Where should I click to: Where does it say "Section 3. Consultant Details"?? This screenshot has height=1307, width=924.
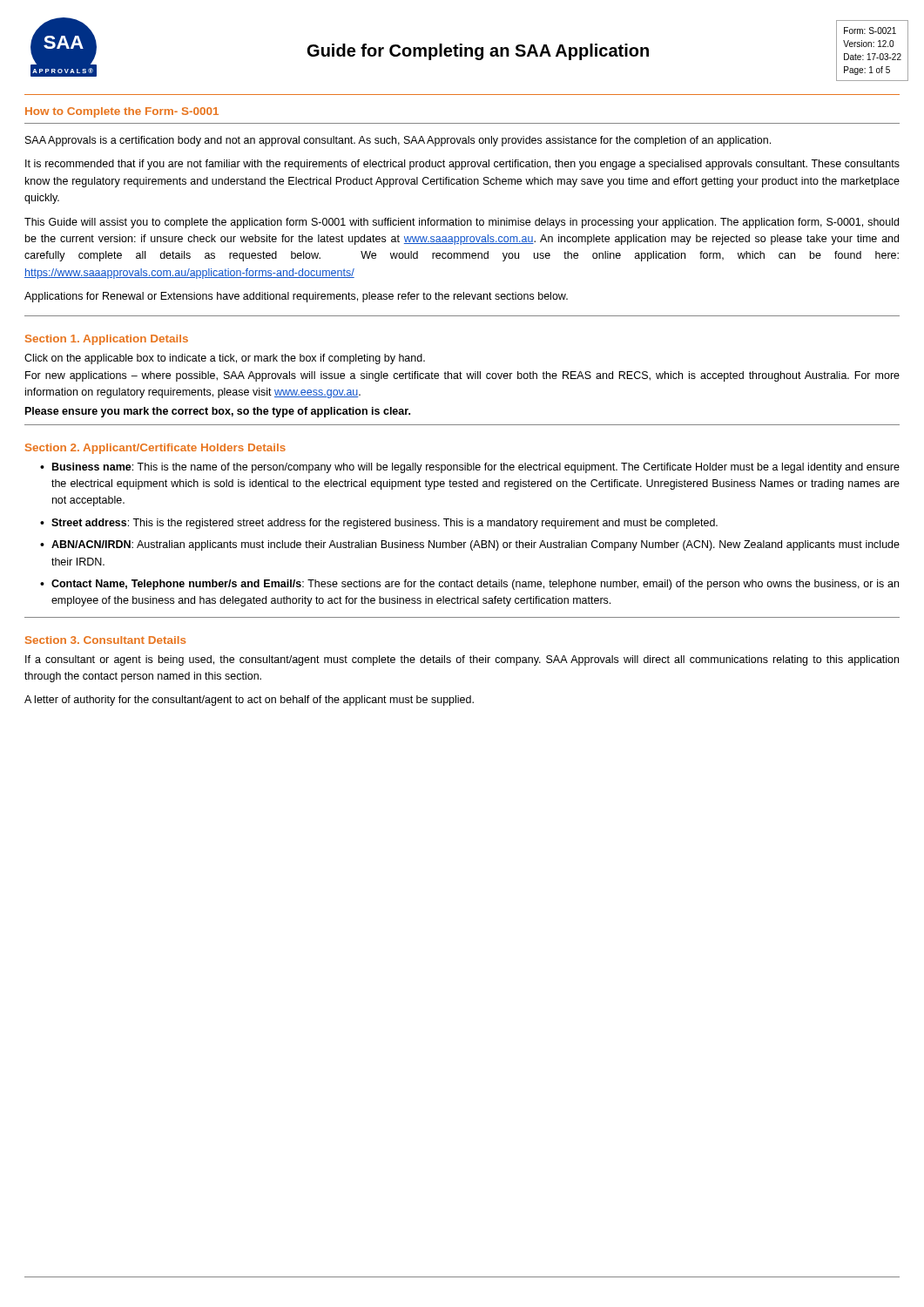(x=105, y=640)
